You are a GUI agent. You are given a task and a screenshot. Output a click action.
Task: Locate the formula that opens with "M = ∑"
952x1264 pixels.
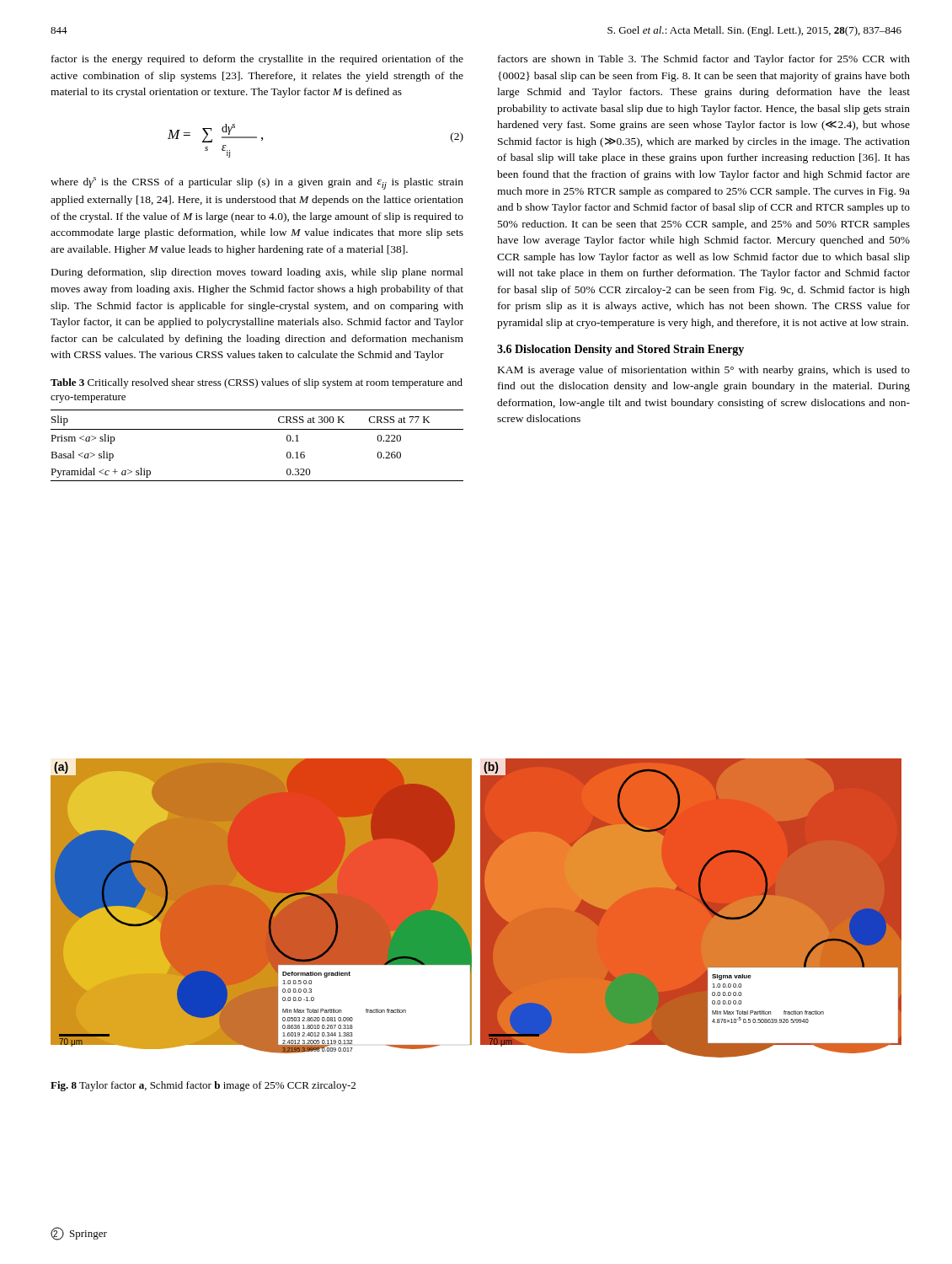(x=257, y=136)
